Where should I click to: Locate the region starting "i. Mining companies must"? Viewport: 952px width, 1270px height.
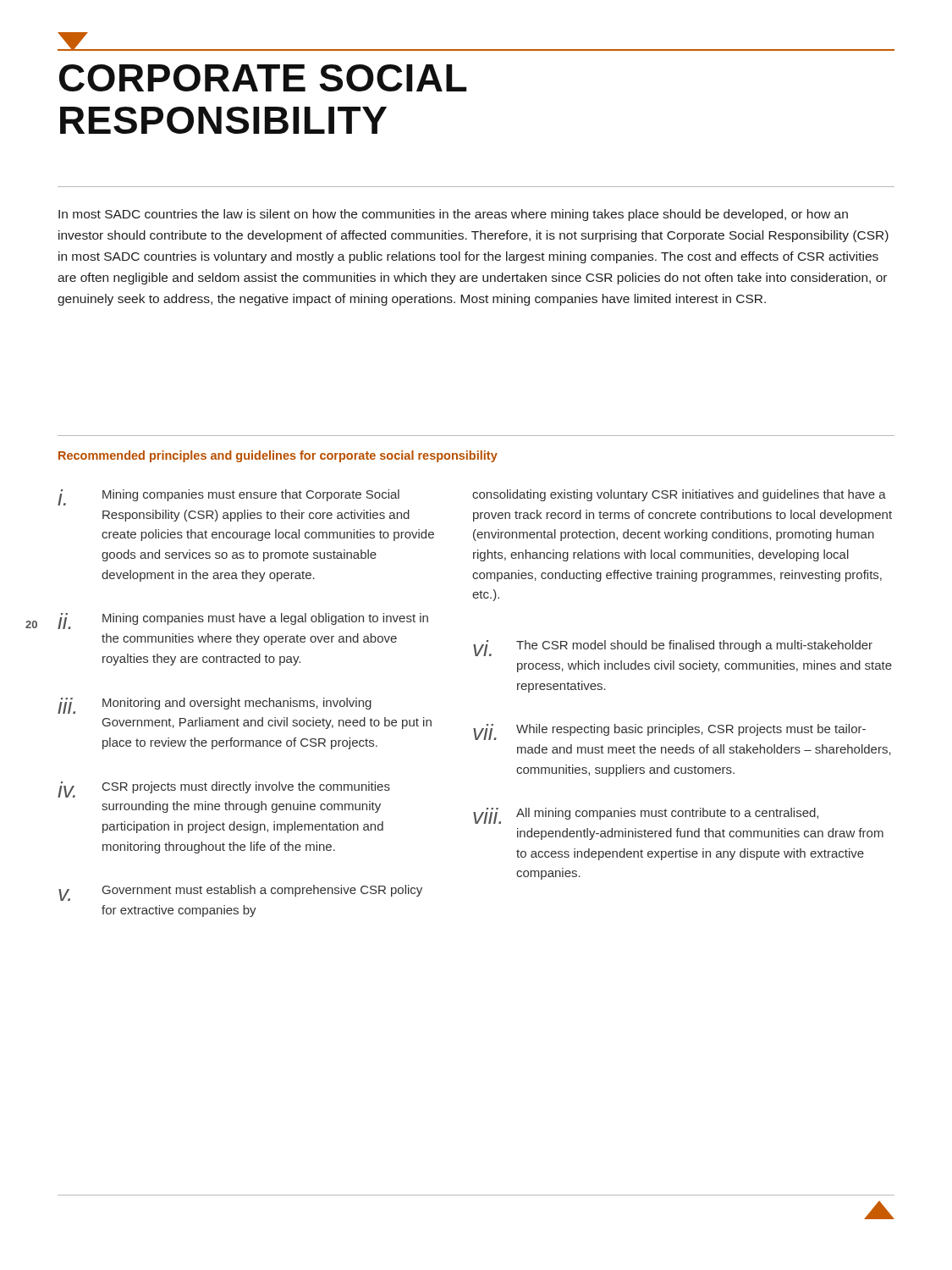click(248, 534)
